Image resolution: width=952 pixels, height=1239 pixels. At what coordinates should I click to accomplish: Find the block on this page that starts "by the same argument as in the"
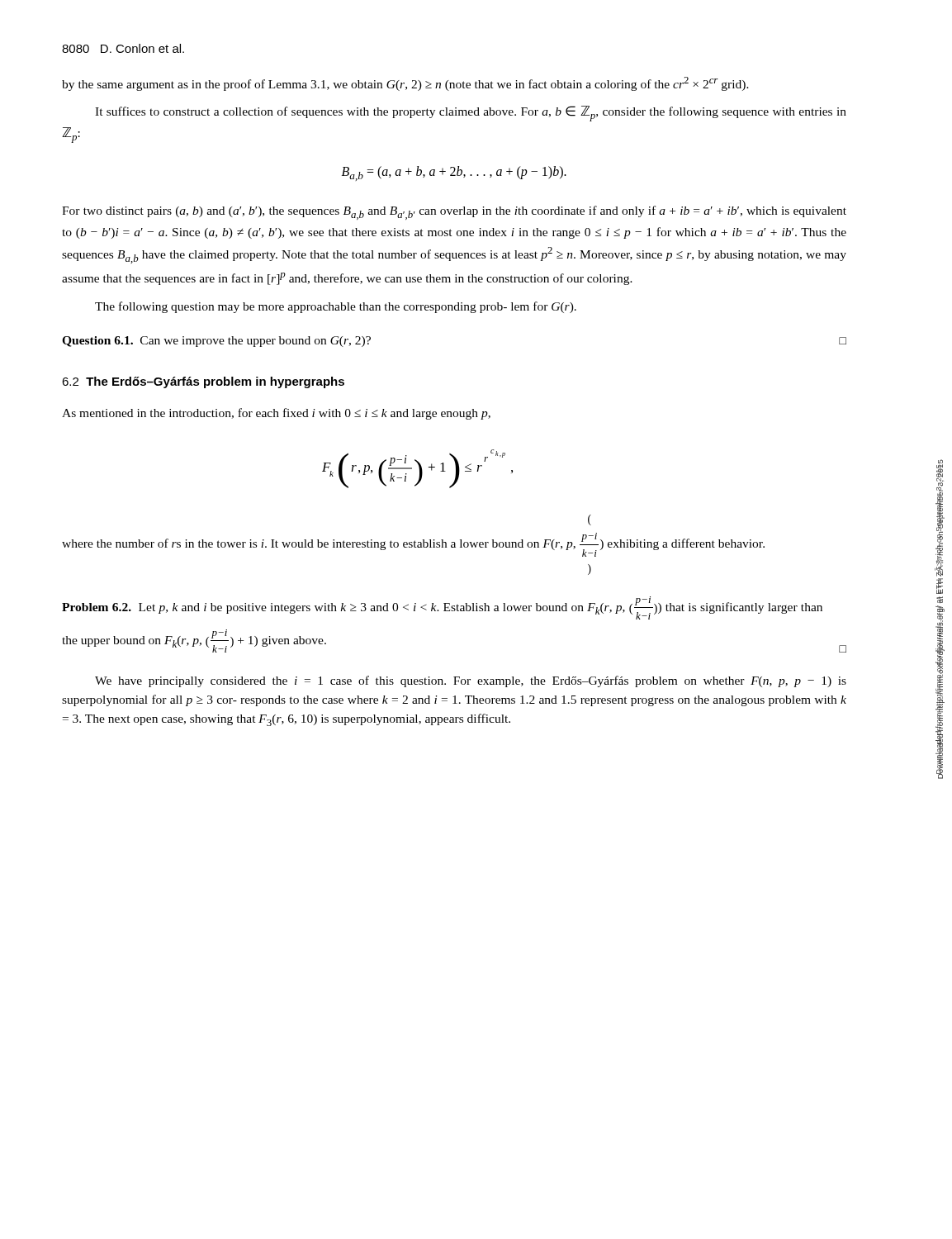click(406, 82)
